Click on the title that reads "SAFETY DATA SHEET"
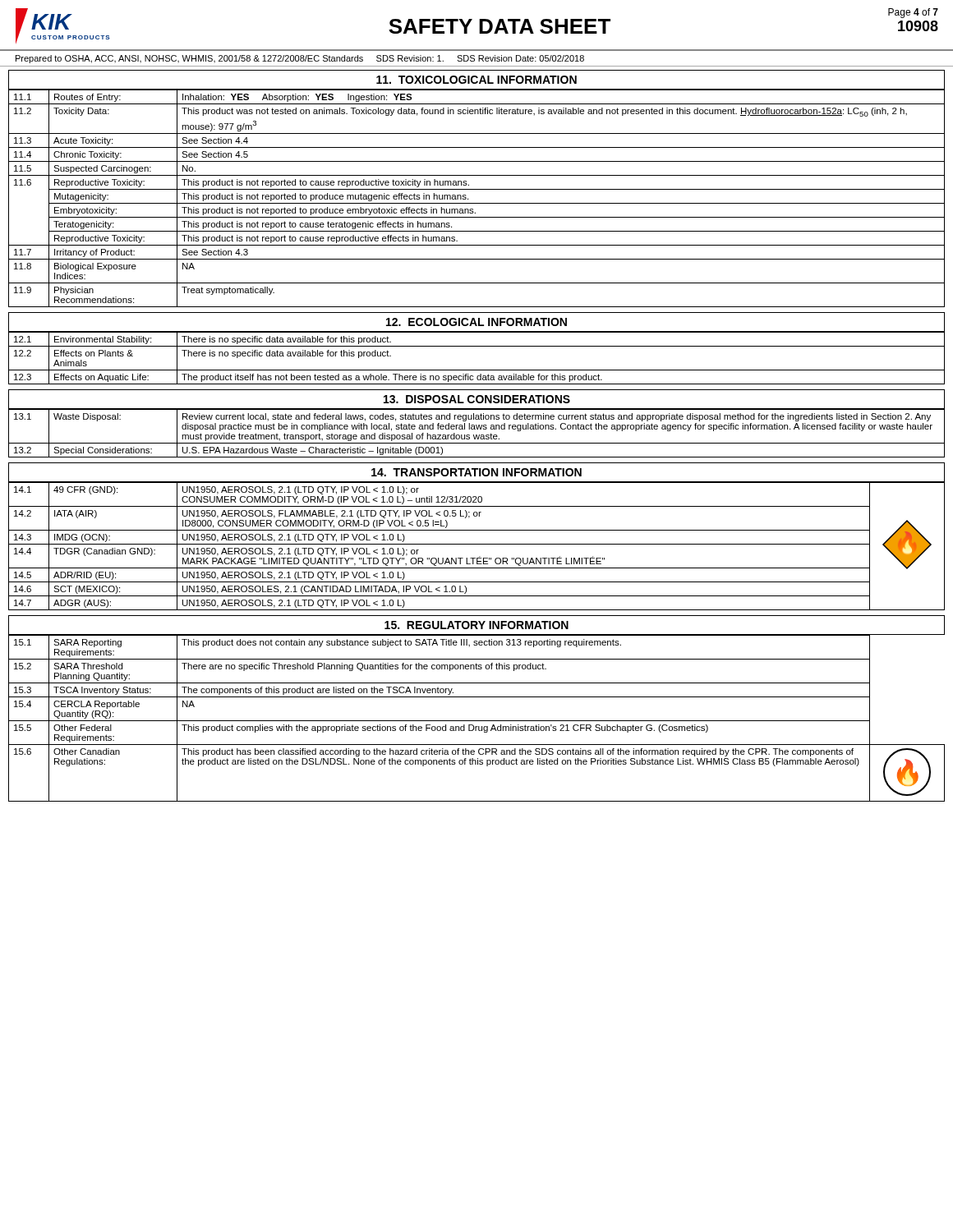Image resolution: width=953 pixels, height=1232 pixels. pyautogui.click(x=500, y=26)
